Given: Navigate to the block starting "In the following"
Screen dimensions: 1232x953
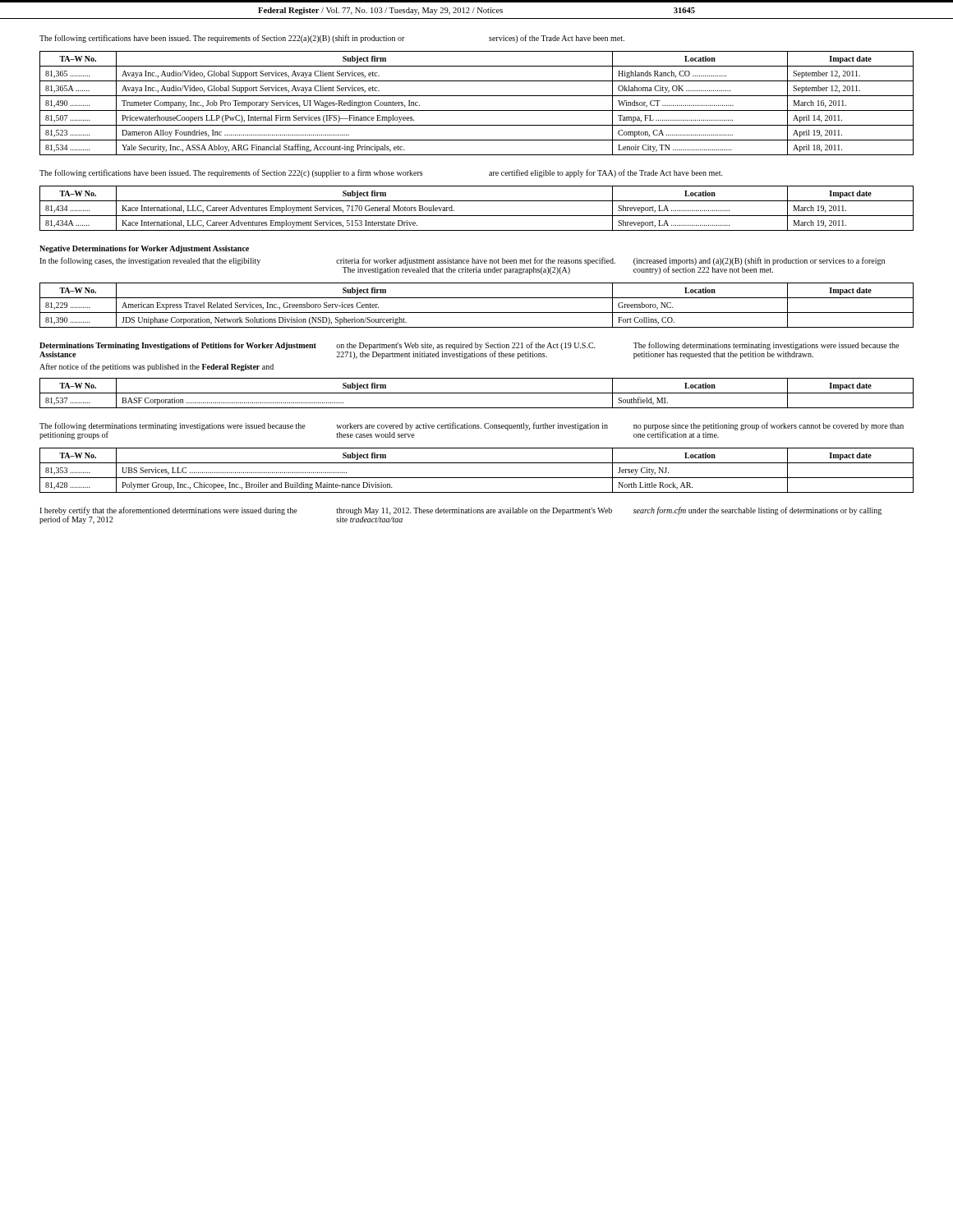Looking at the screenshot, I should coord(476,265).
